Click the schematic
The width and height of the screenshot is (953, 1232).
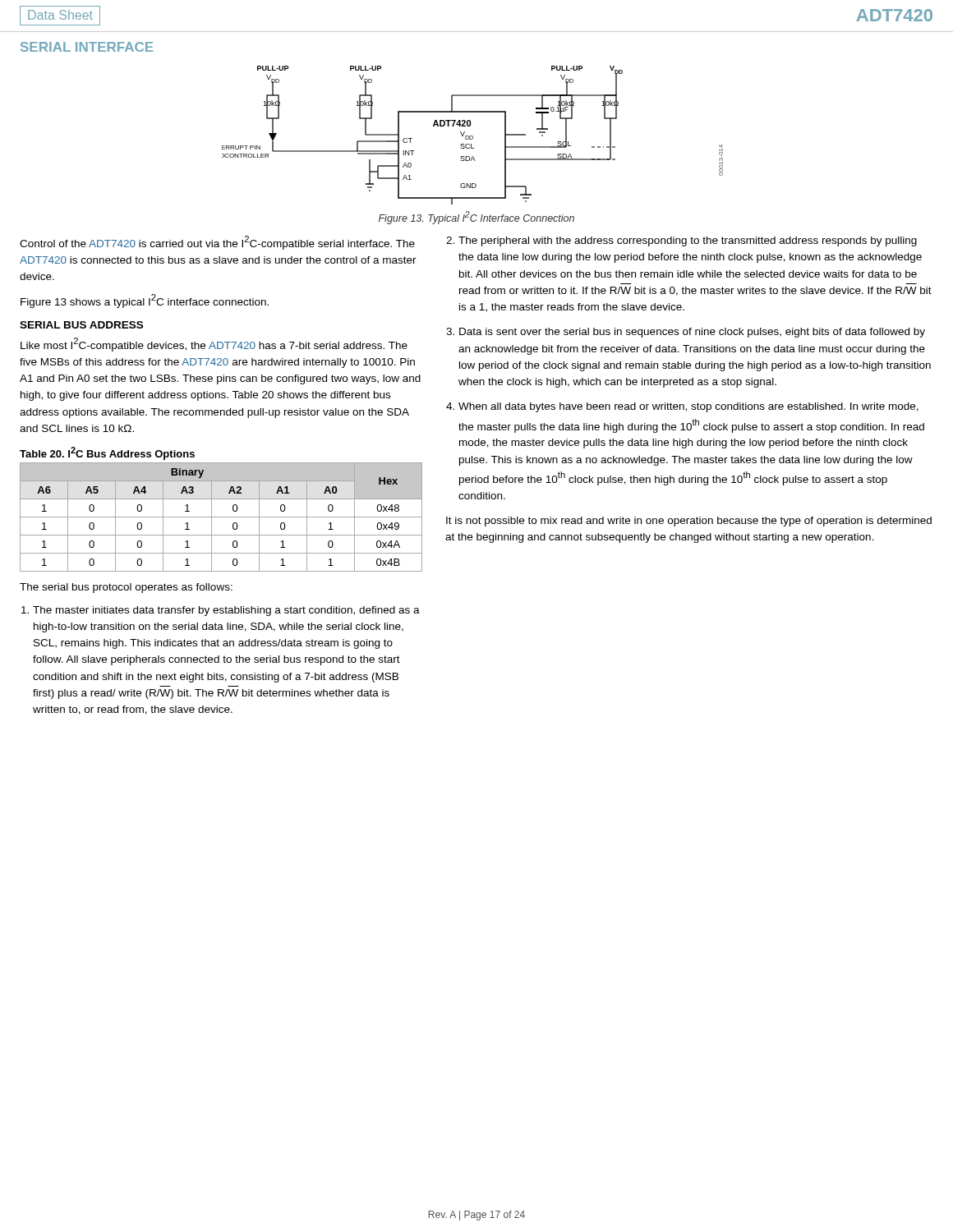[x=476, y=134]
